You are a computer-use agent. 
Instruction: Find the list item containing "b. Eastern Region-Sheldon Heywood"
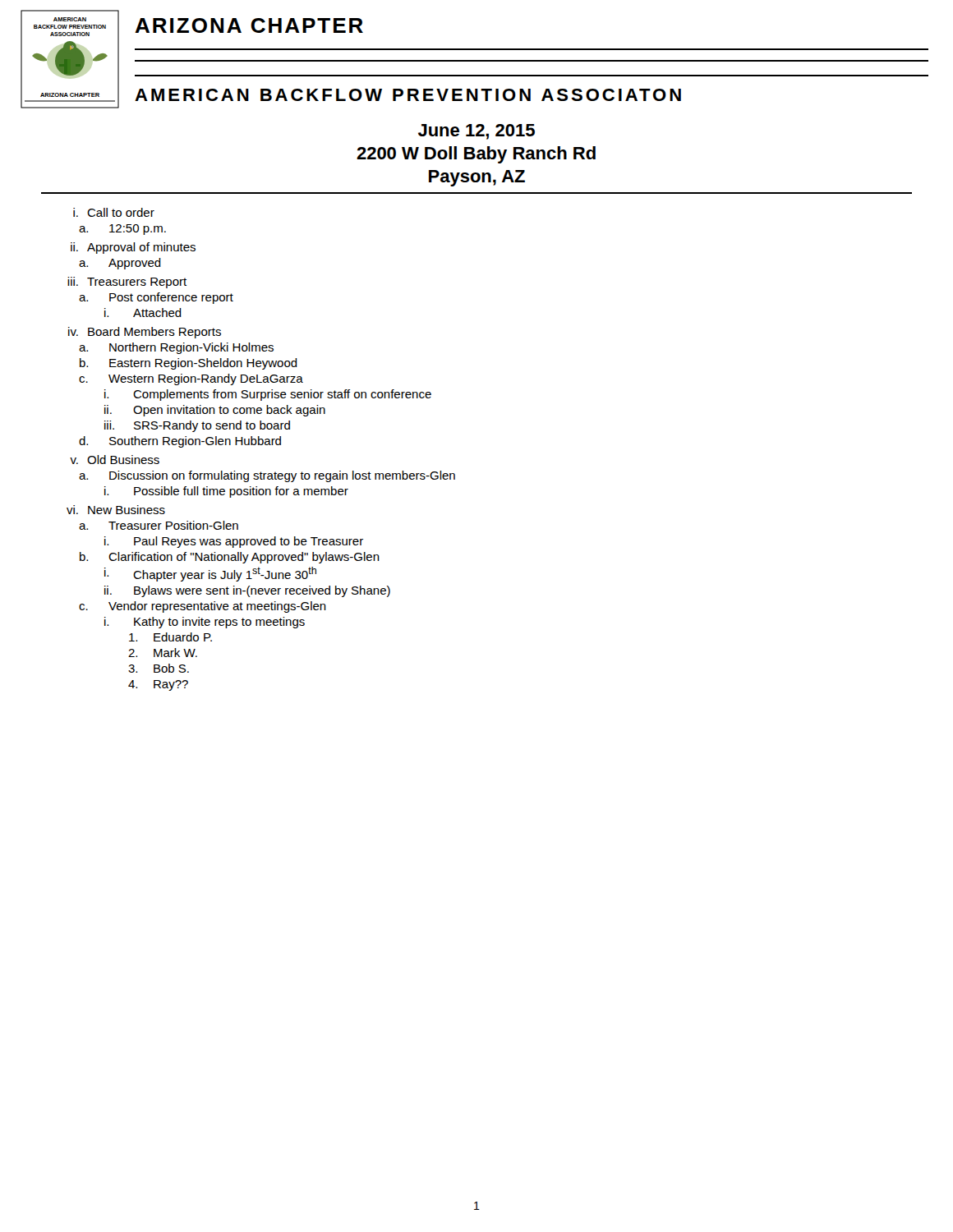tap(189, 364)
